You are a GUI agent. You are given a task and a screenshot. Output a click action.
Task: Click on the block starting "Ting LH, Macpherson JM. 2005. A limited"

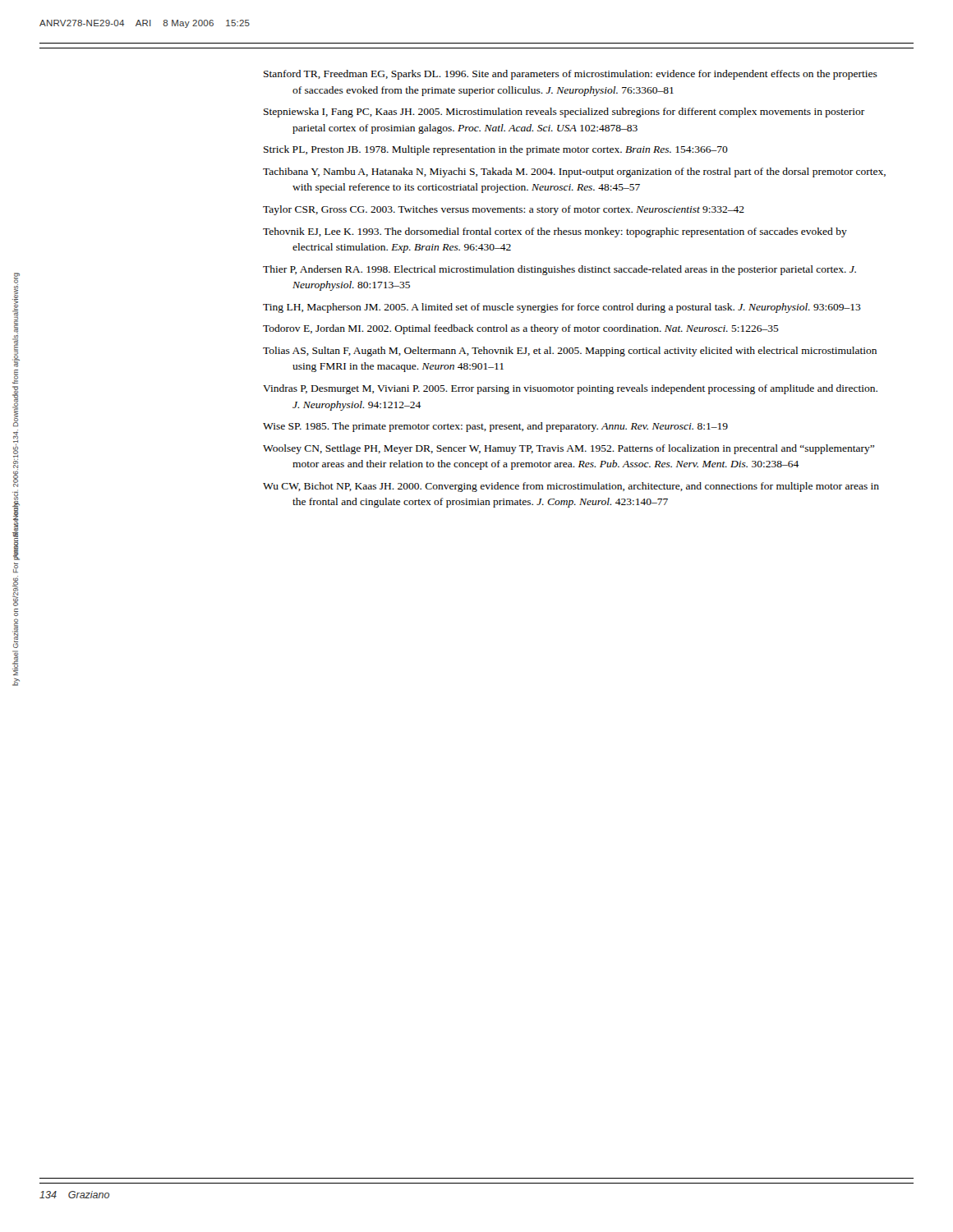click(x=562, y=307)
